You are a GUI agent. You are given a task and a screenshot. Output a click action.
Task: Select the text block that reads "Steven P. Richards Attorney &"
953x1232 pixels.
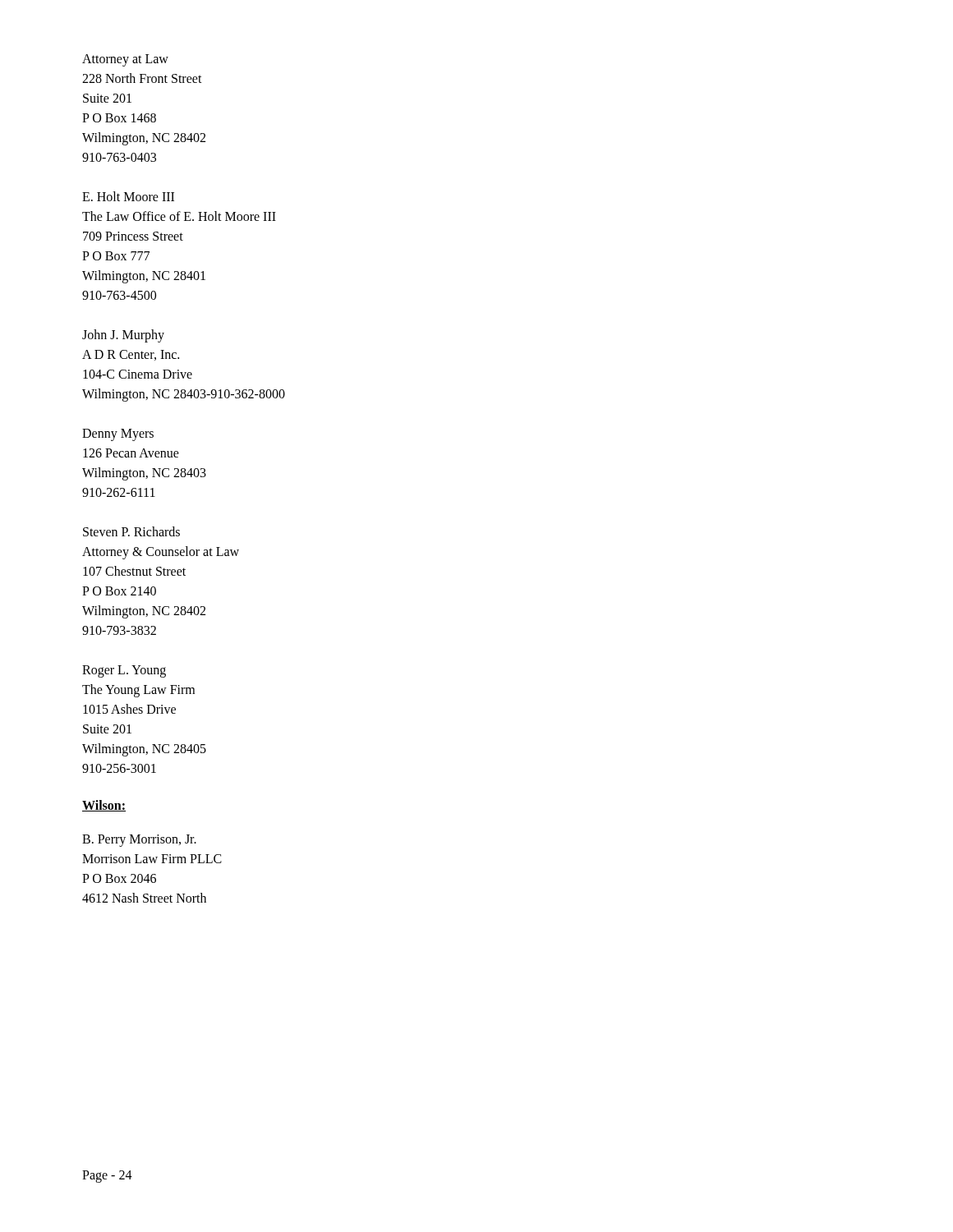point(161,581)
